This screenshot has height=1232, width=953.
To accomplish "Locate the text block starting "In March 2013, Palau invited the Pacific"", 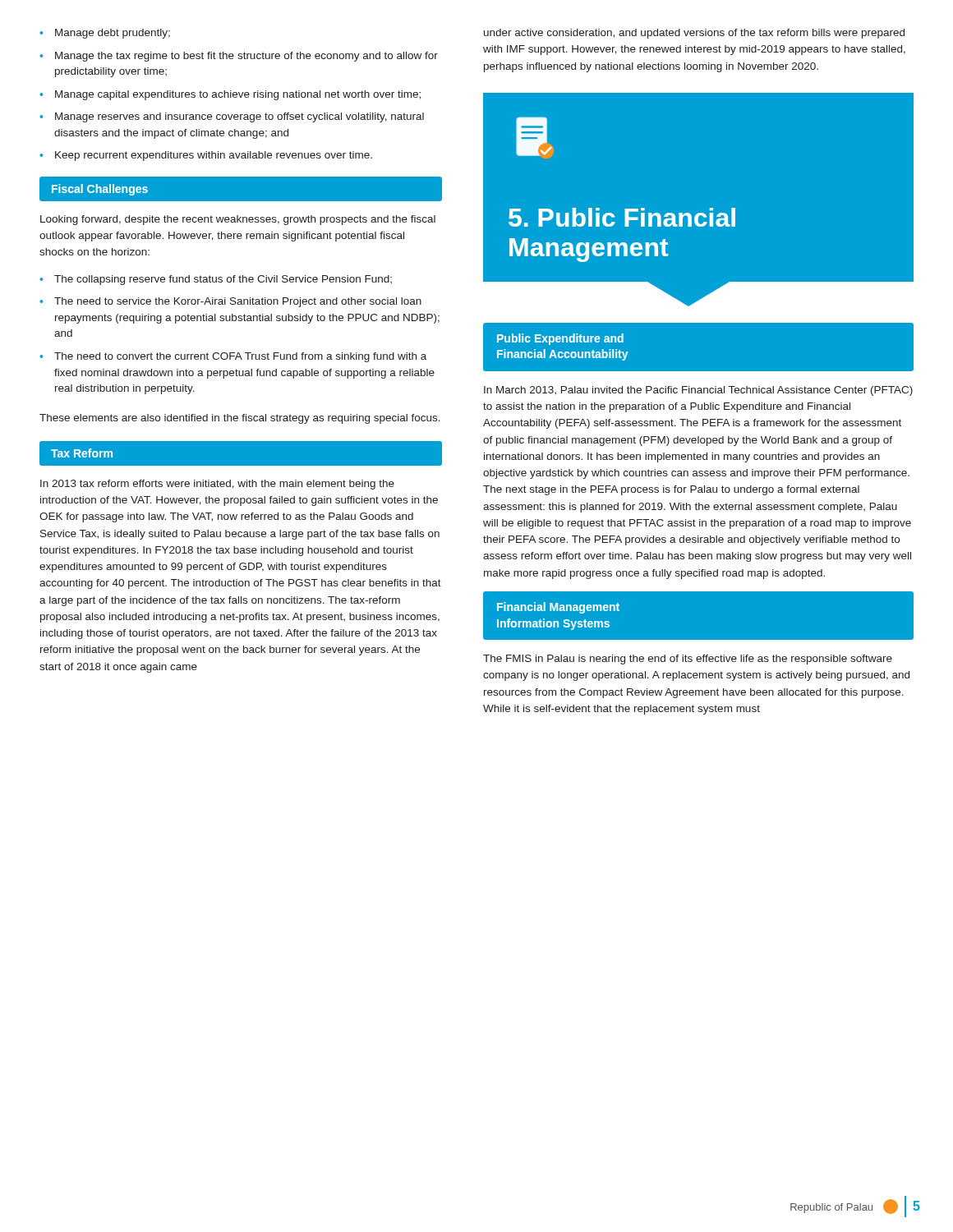I will point(698,481).
